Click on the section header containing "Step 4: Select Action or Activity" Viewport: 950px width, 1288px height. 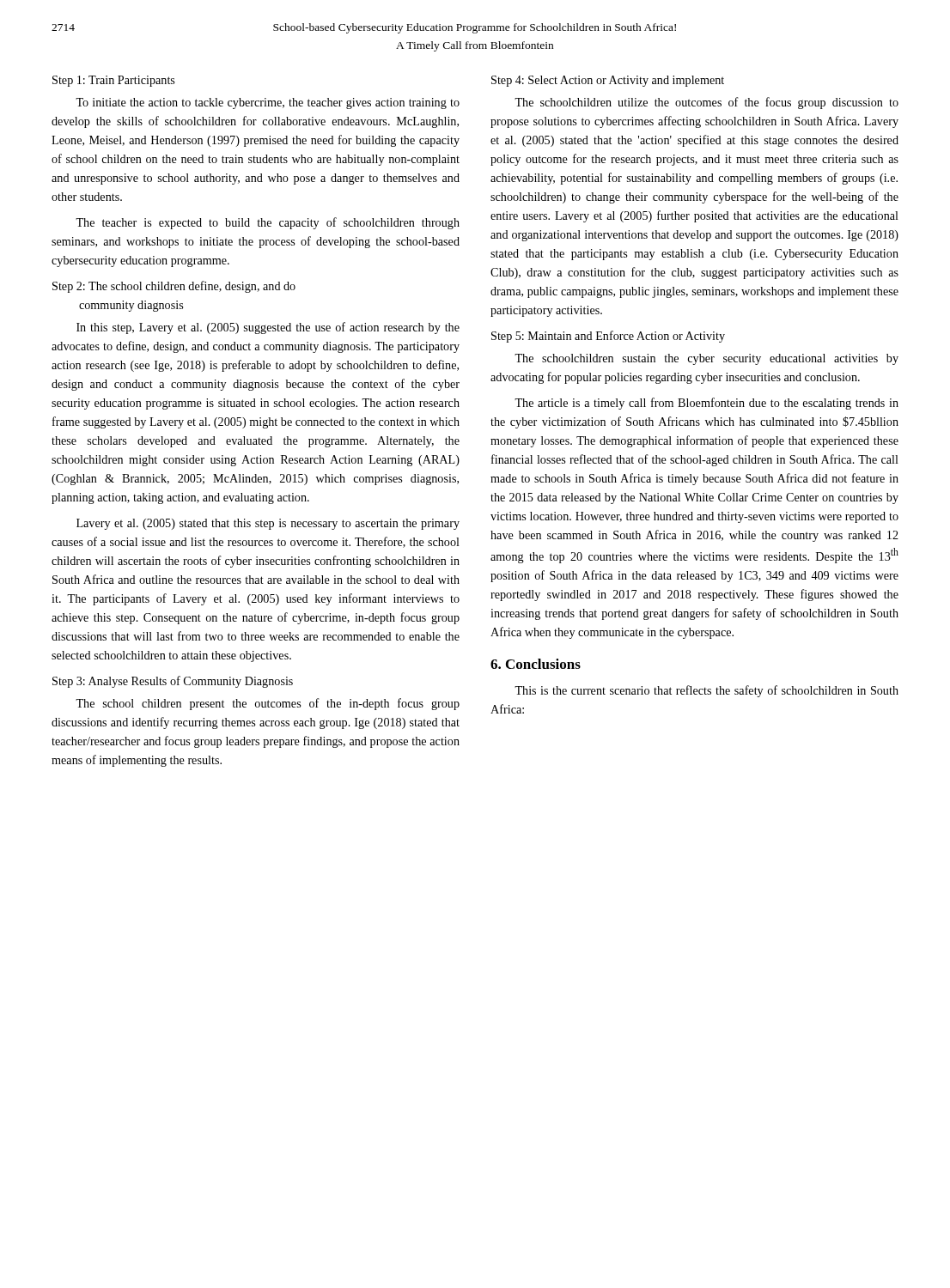(x=607, y=80)
